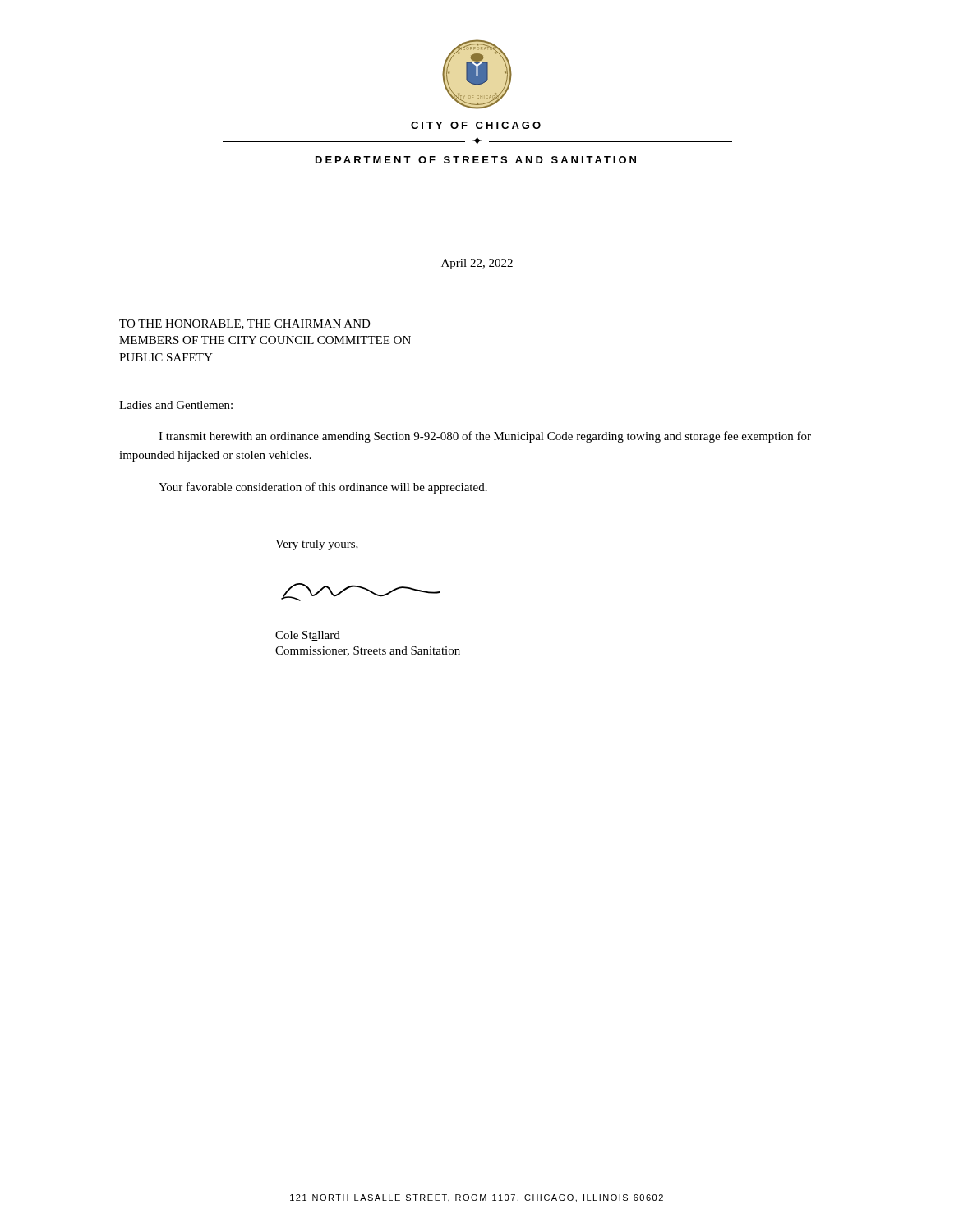Click where it says "Commissioner, Streets and Sanitation"

pos(368,650)
